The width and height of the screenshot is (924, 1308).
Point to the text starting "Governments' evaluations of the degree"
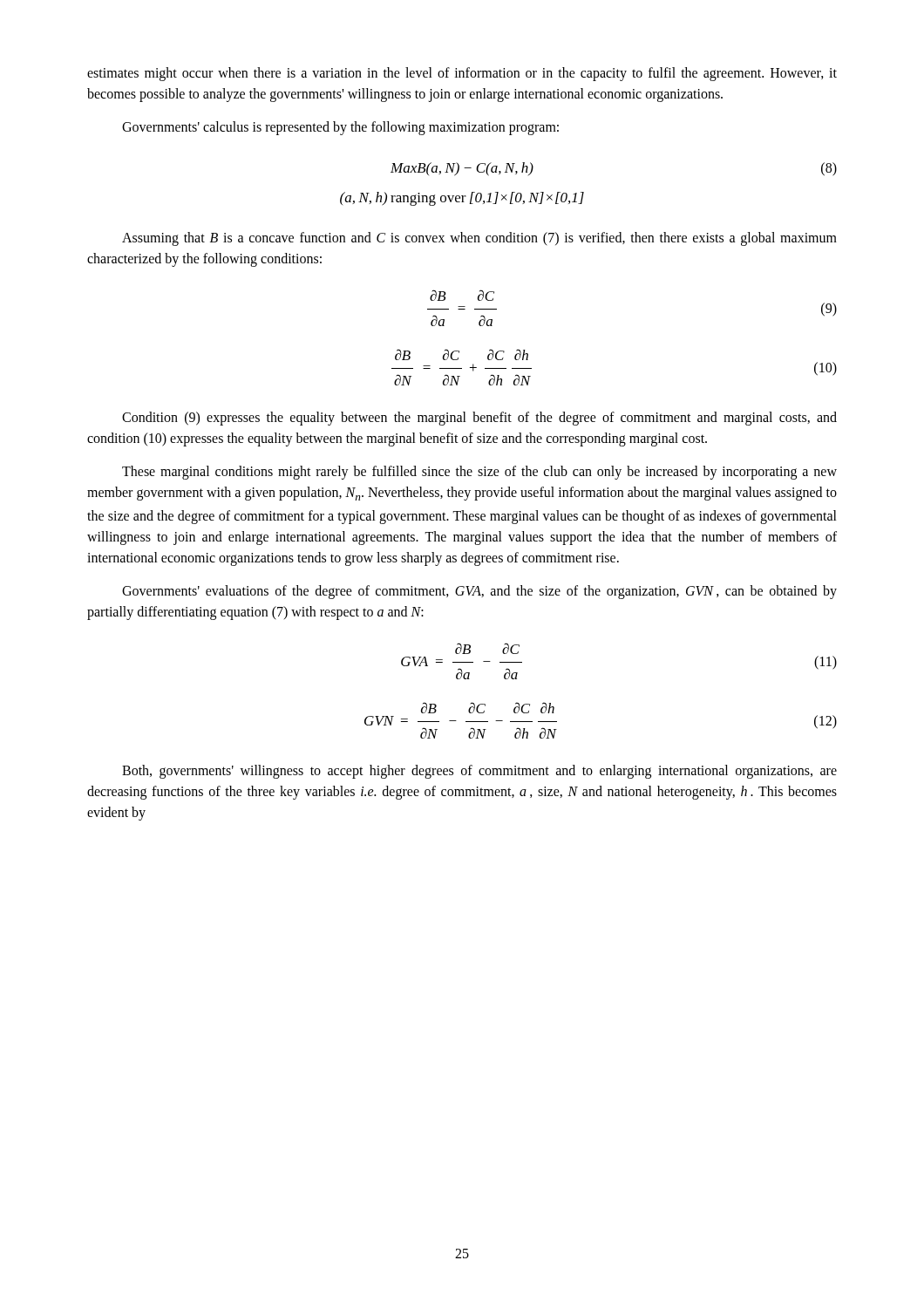click(462, 601)
